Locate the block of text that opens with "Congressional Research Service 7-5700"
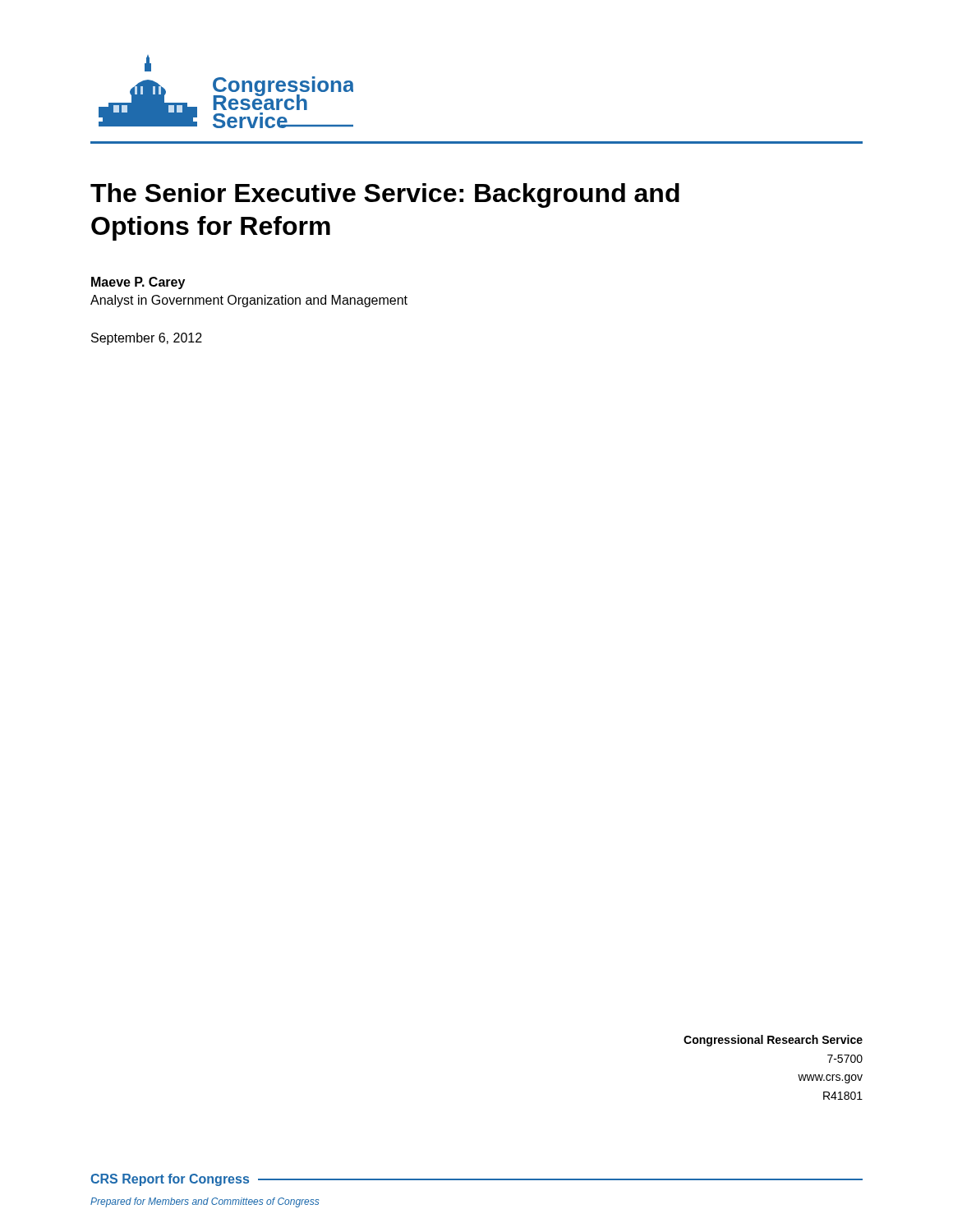953x1232 pixels. [773, 1041]
